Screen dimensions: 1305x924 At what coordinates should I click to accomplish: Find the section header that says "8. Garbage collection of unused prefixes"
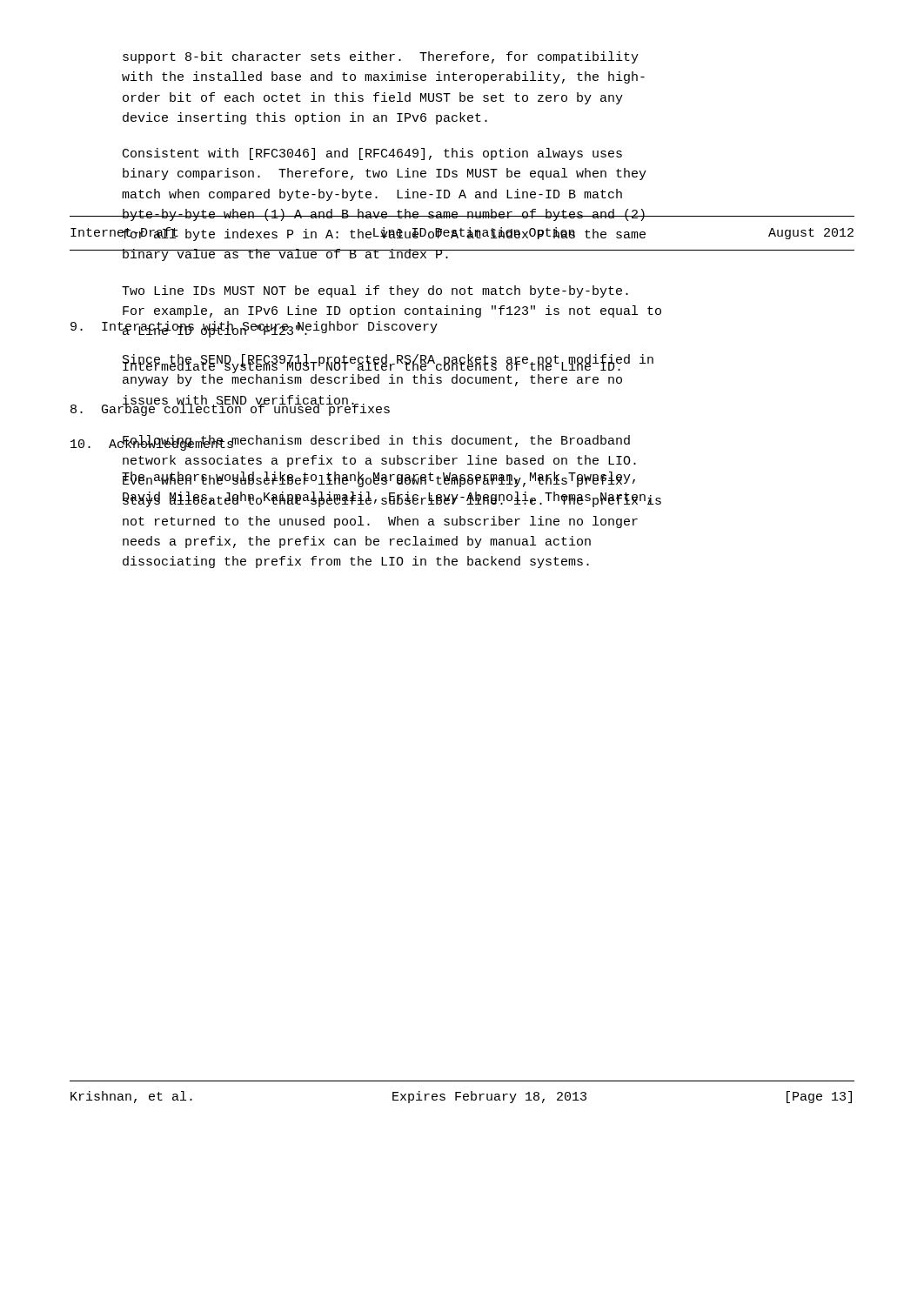click(230, 410)
